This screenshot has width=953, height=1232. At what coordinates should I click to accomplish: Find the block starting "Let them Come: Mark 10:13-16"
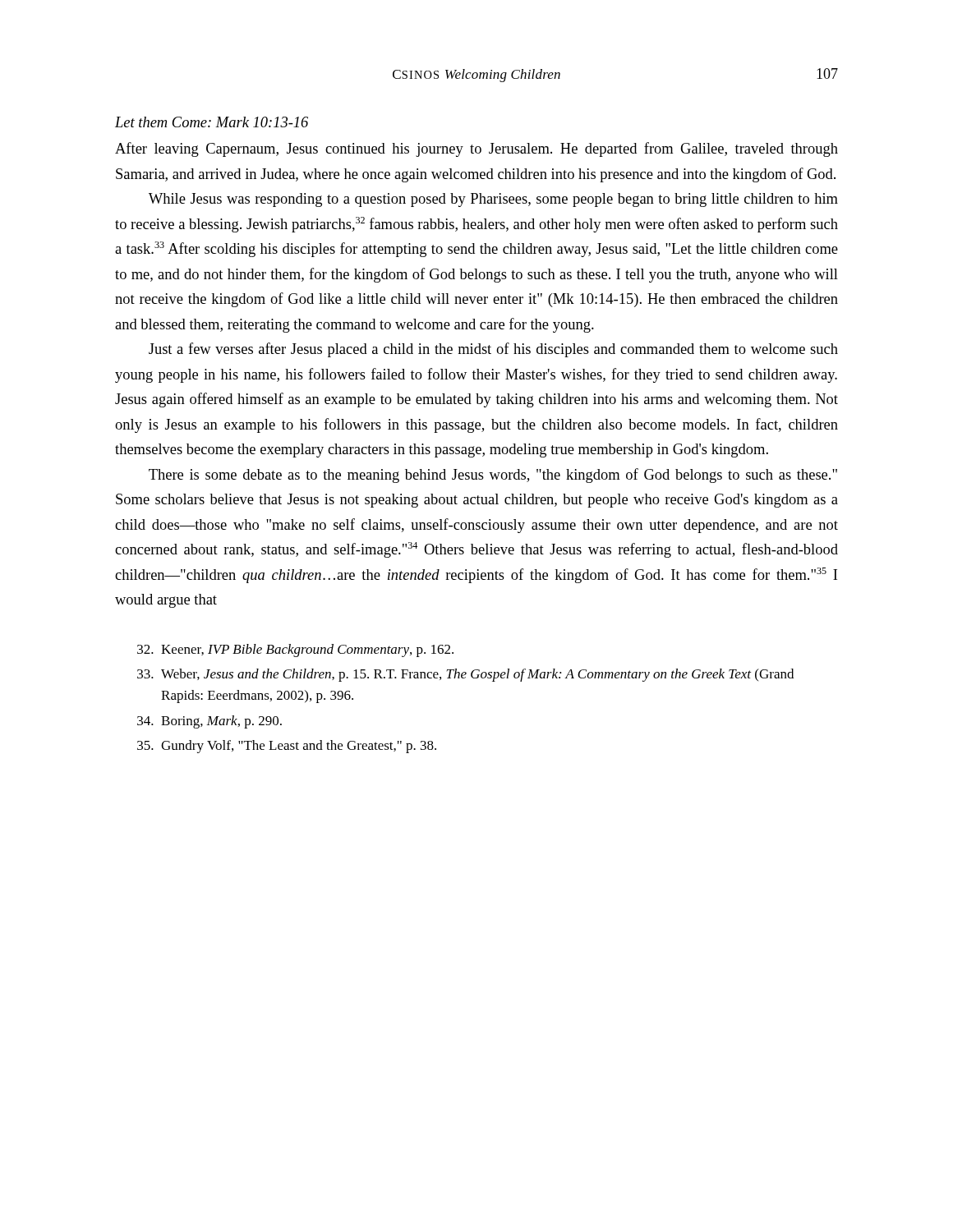[212, 122]
